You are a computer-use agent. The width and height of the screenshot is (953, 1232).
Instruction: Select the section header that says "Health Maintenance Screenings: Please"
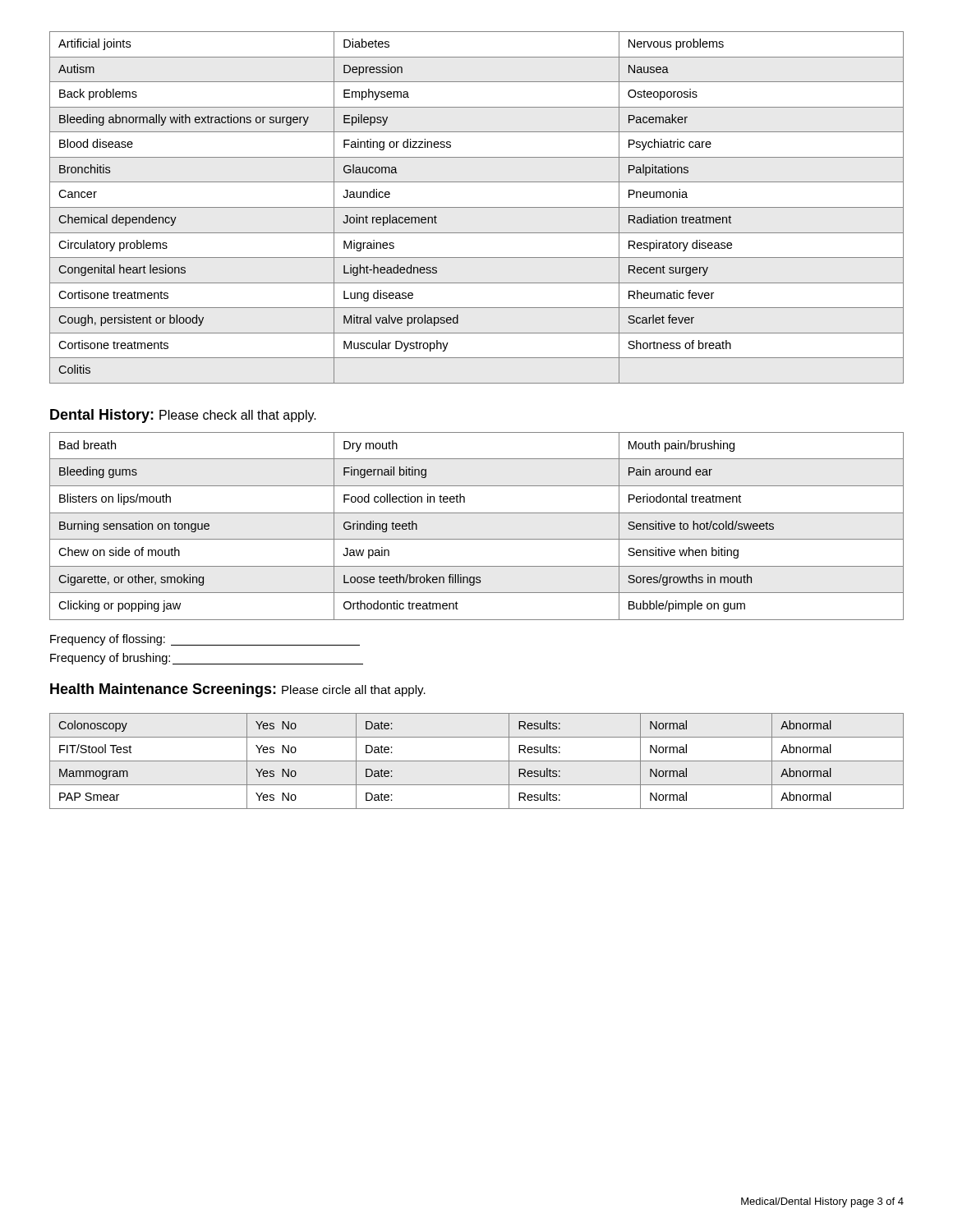pyautogui.click(x=238, y=689)
